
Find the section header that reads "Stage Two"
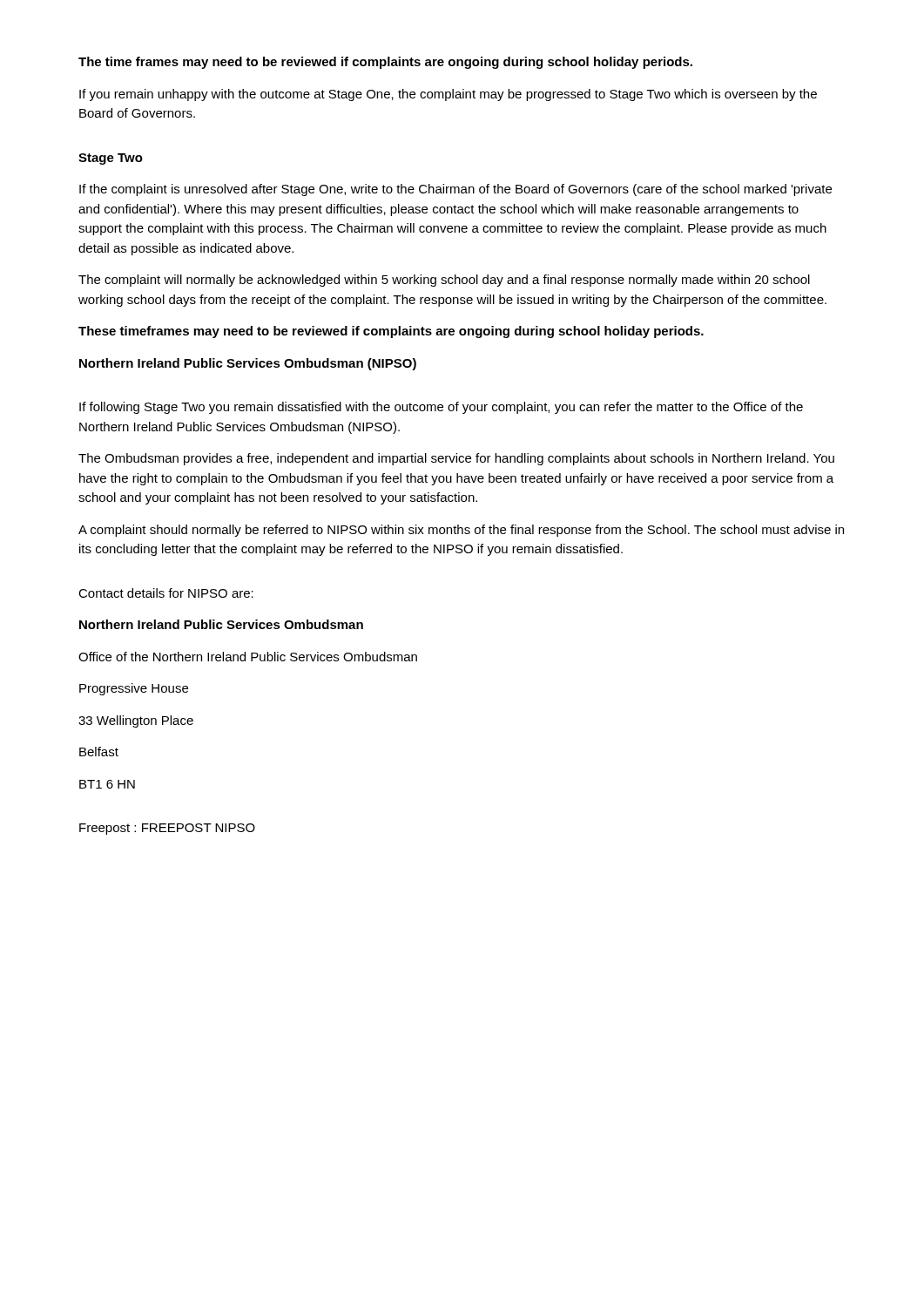(x=111, y=157)
